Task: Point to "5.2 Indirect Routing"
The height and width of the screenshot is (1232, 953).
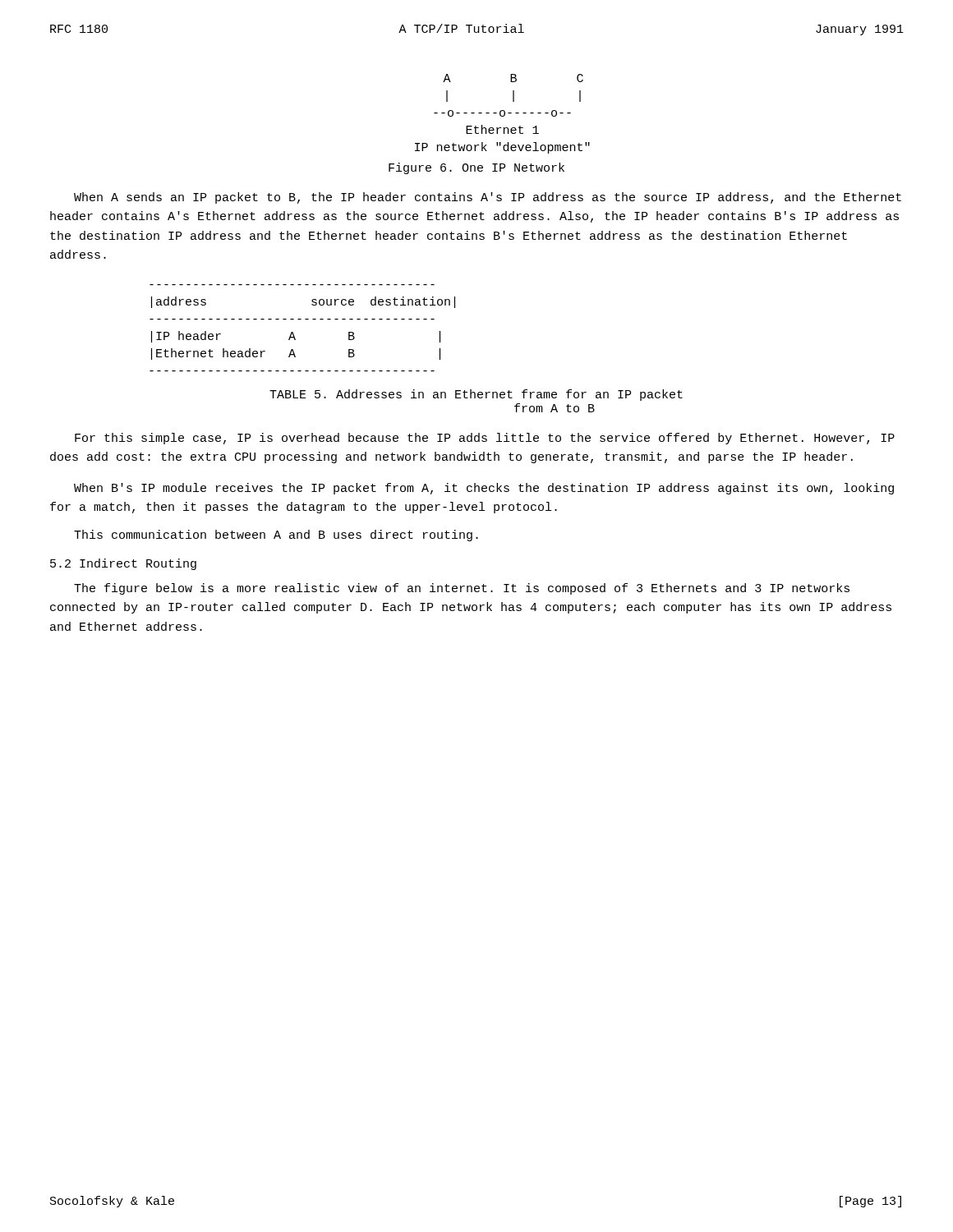Action: [x=123, y=565]
